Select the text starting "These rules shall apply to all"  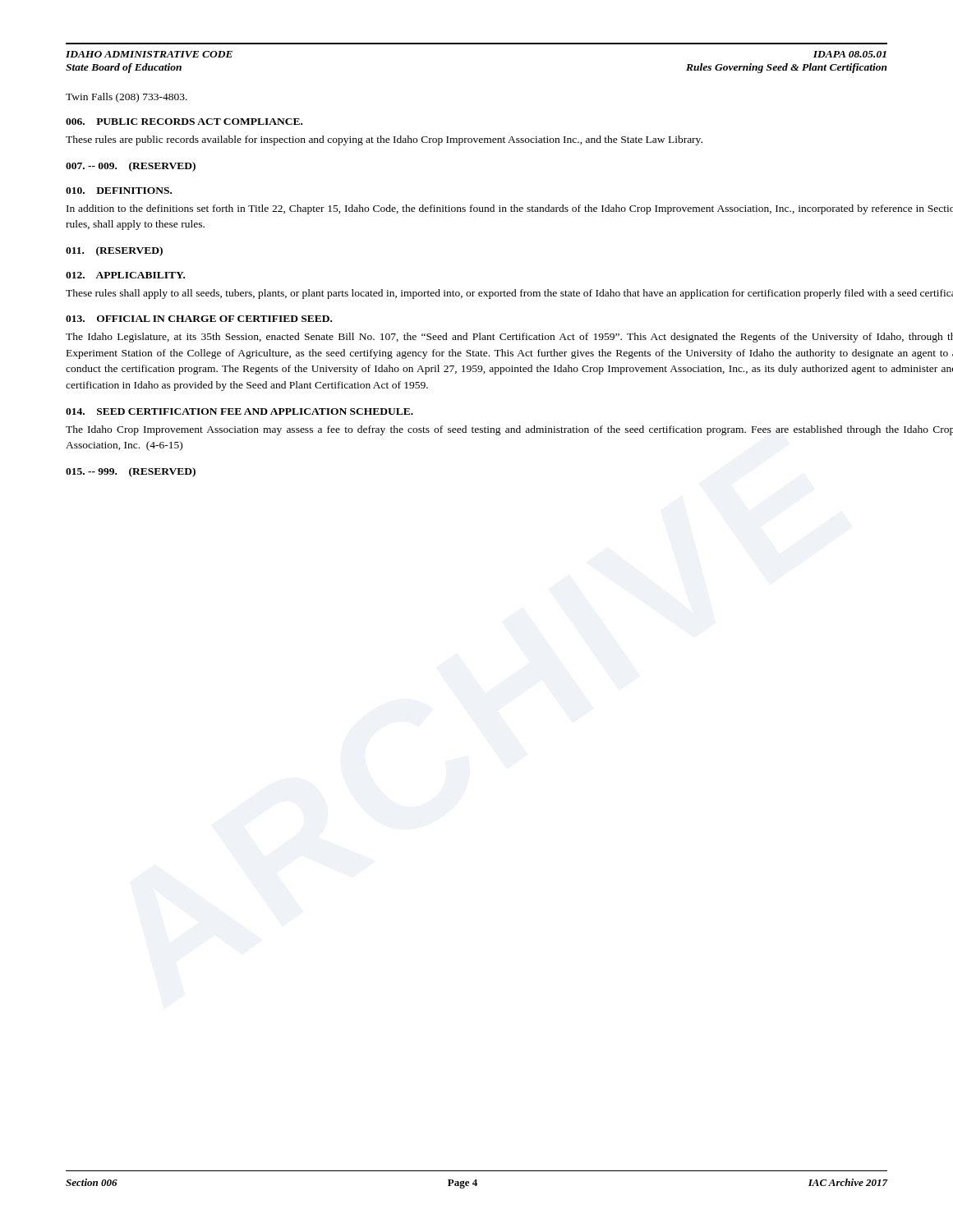509,294
